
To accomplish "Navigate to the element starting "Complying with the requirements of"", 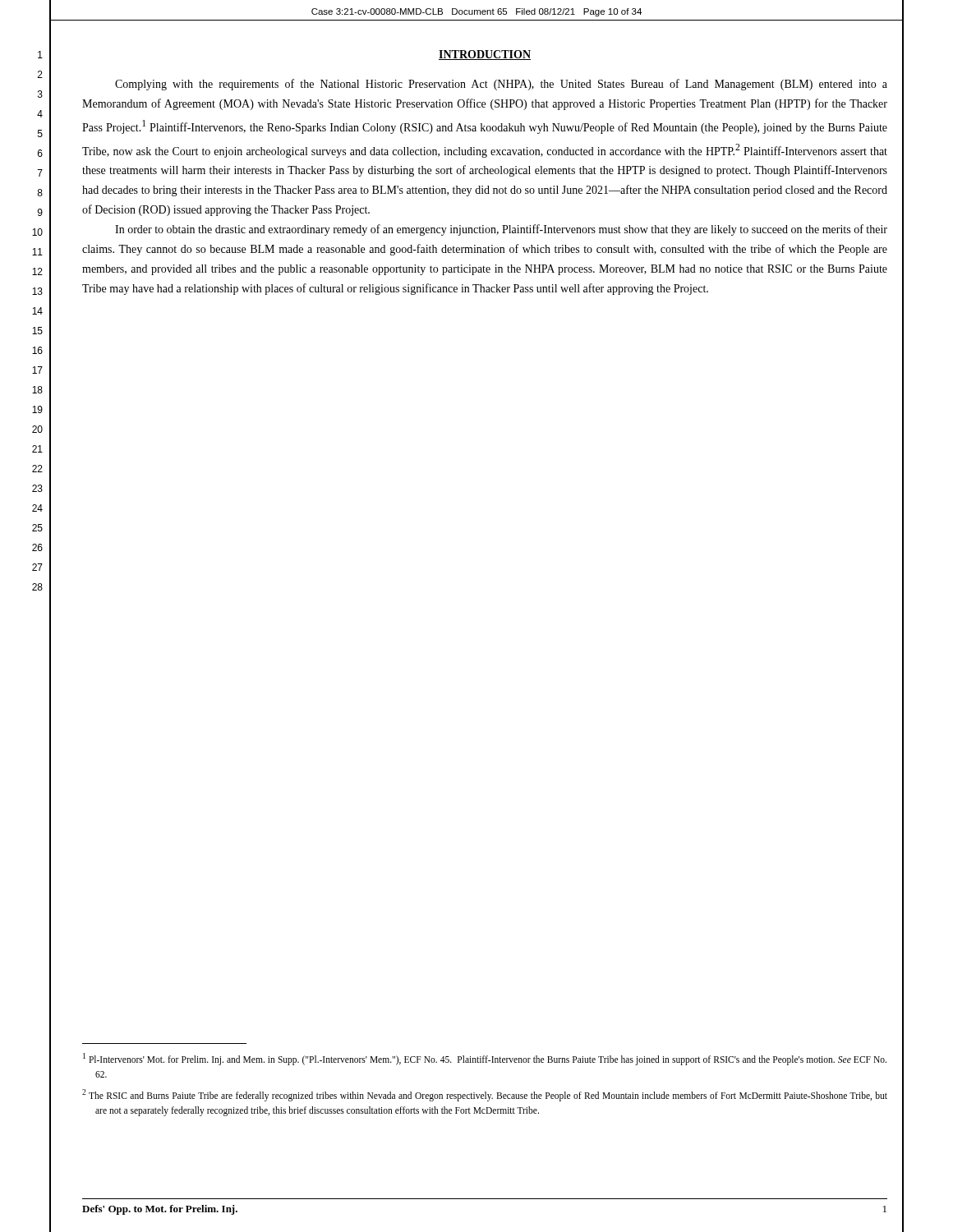I will [x=485, y=147].
